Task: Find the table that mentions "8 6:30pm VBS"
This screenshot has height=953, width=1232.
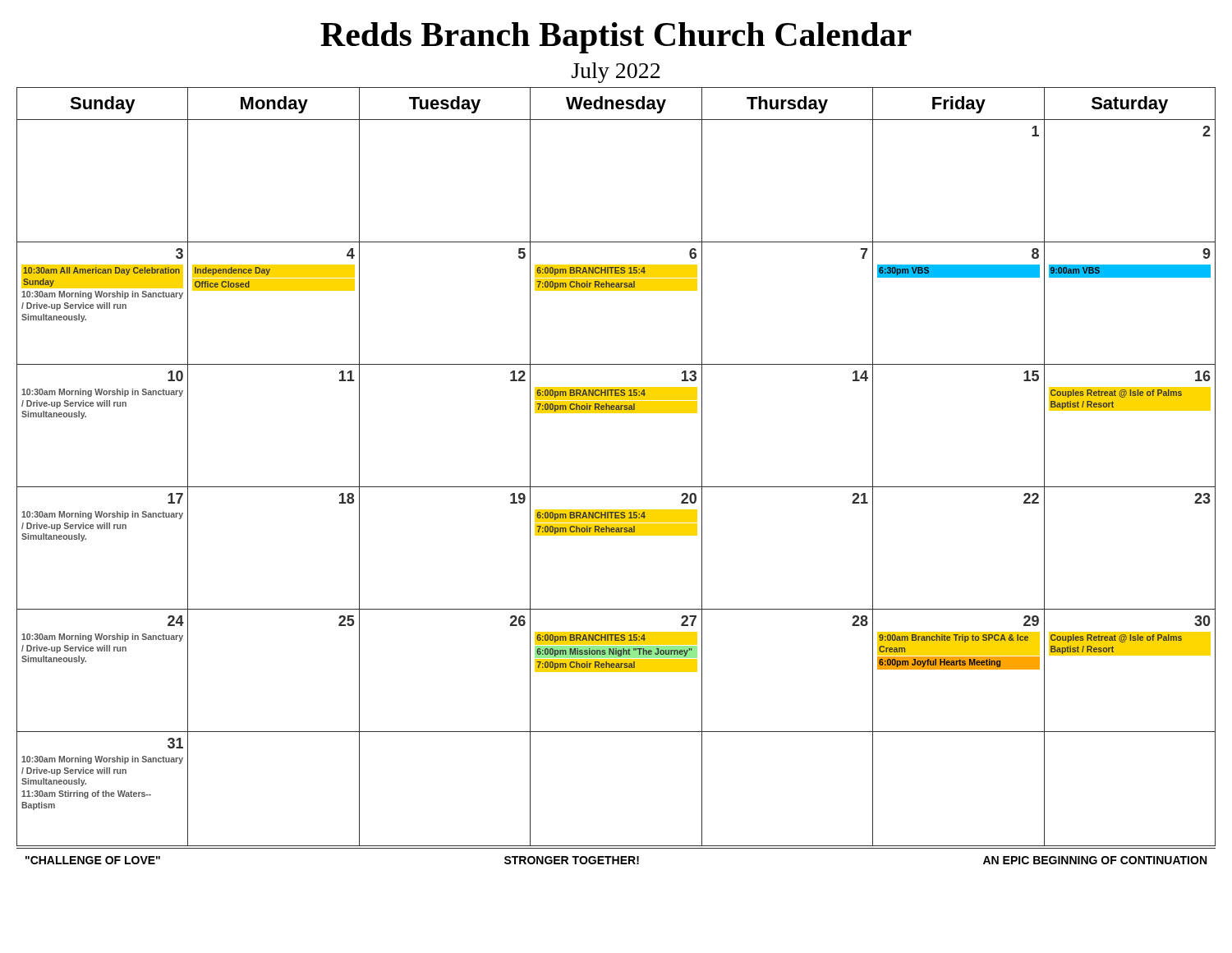Action: click(x=616, y=467)
